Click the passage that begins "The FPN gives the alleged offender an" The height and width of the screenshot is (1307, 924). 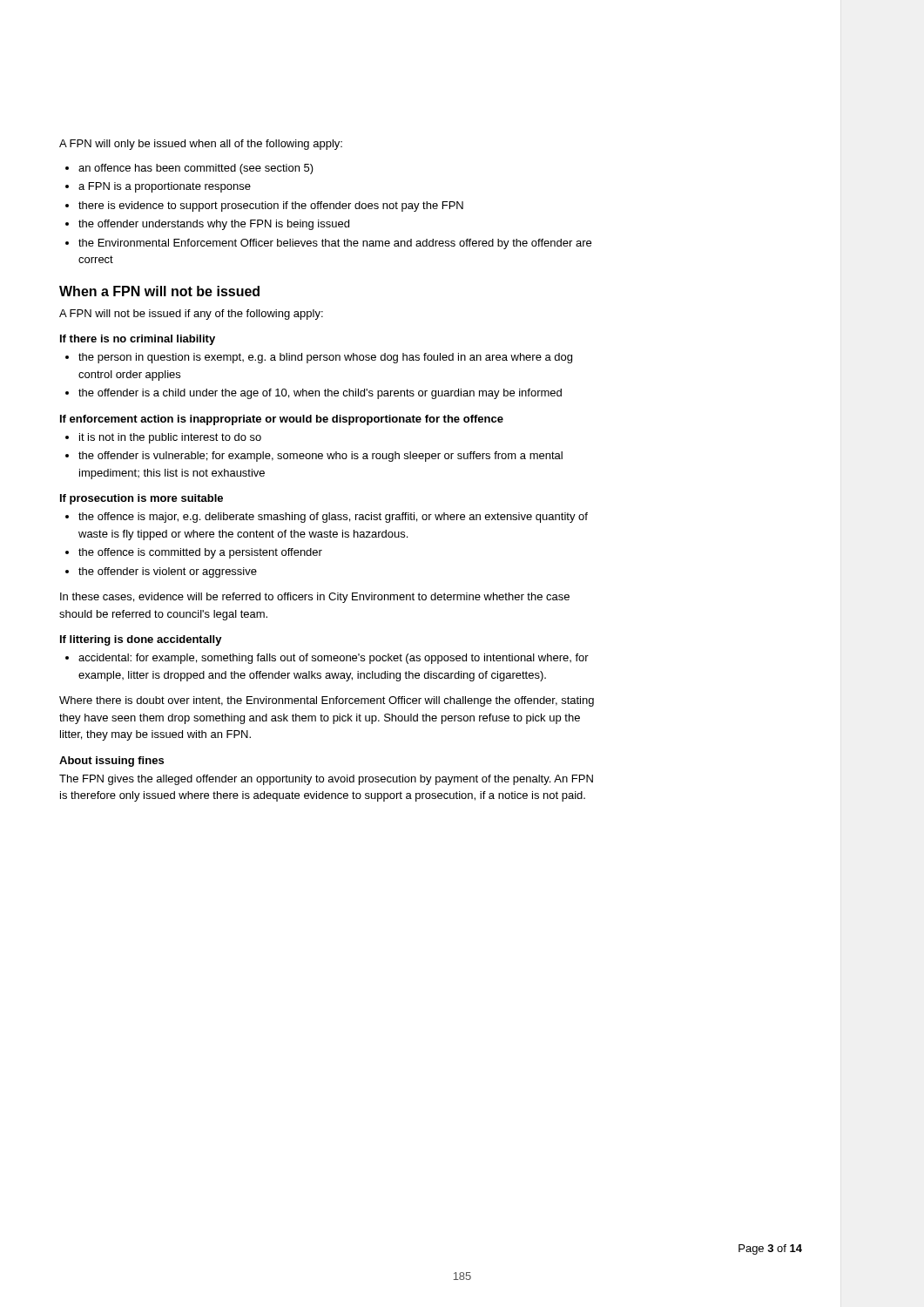tap(326, 787)
